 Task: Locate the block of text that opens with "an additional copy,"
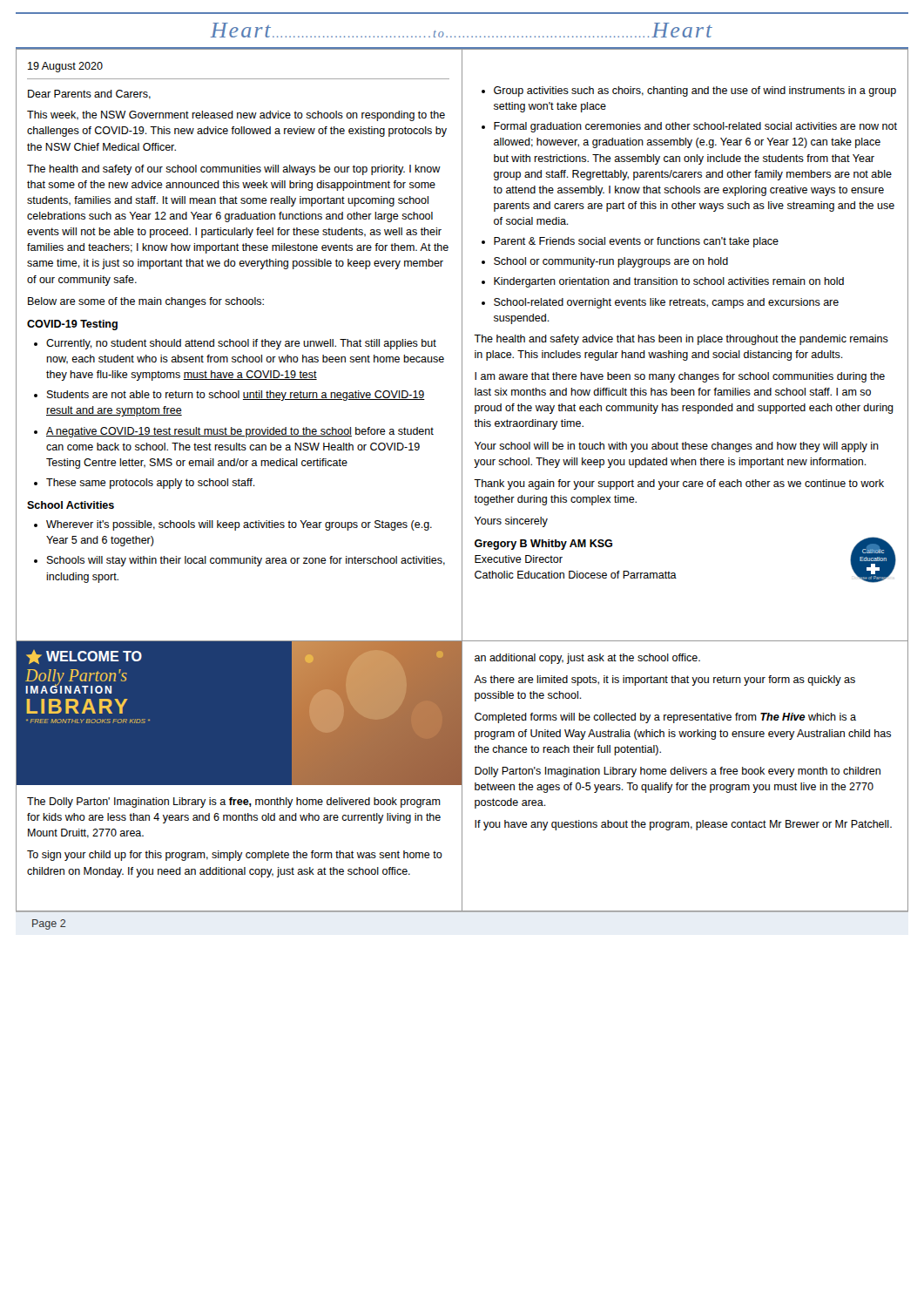[x=587, y=658]
